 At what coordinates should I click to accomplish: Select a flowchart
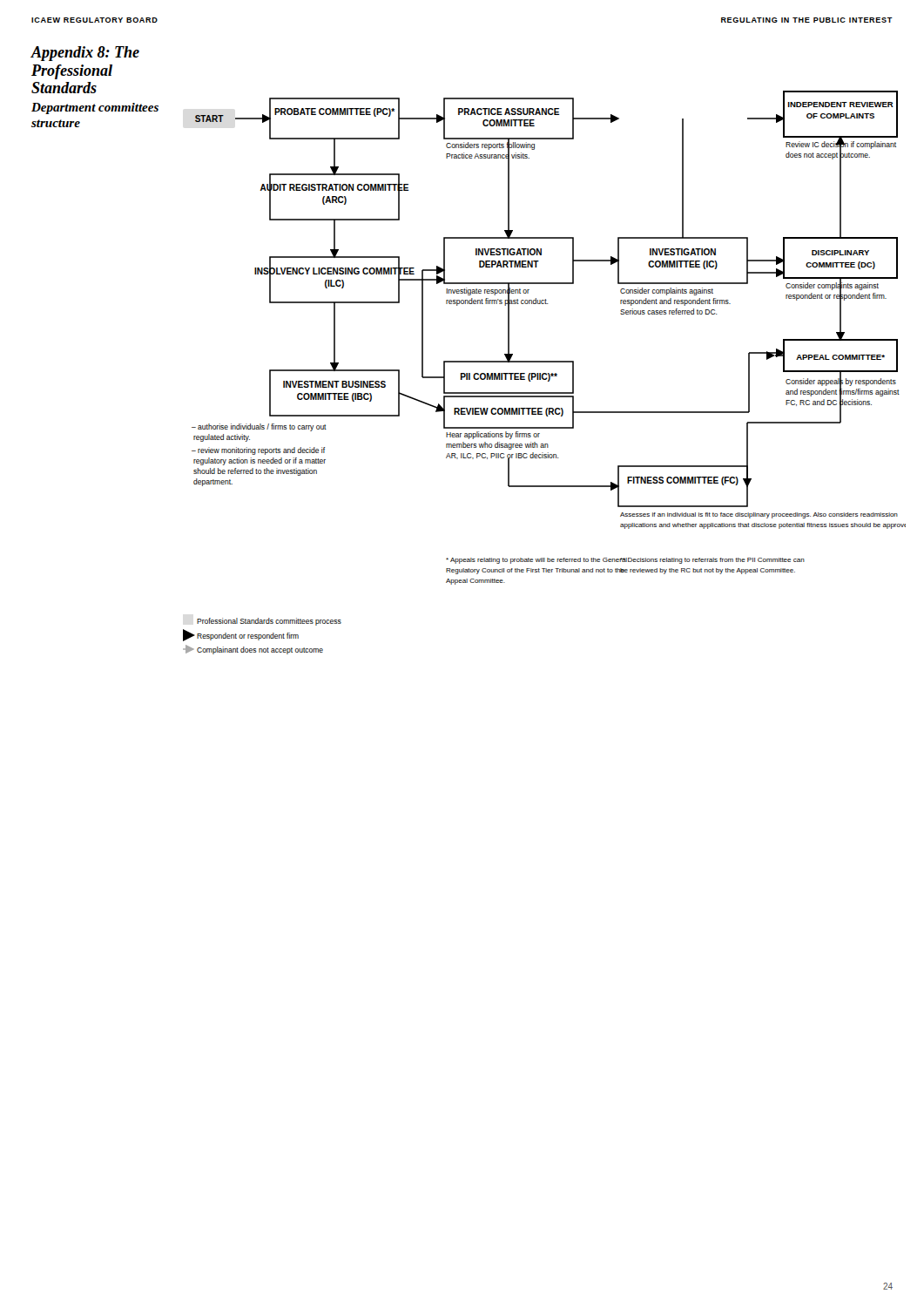[x=540, y=640]
